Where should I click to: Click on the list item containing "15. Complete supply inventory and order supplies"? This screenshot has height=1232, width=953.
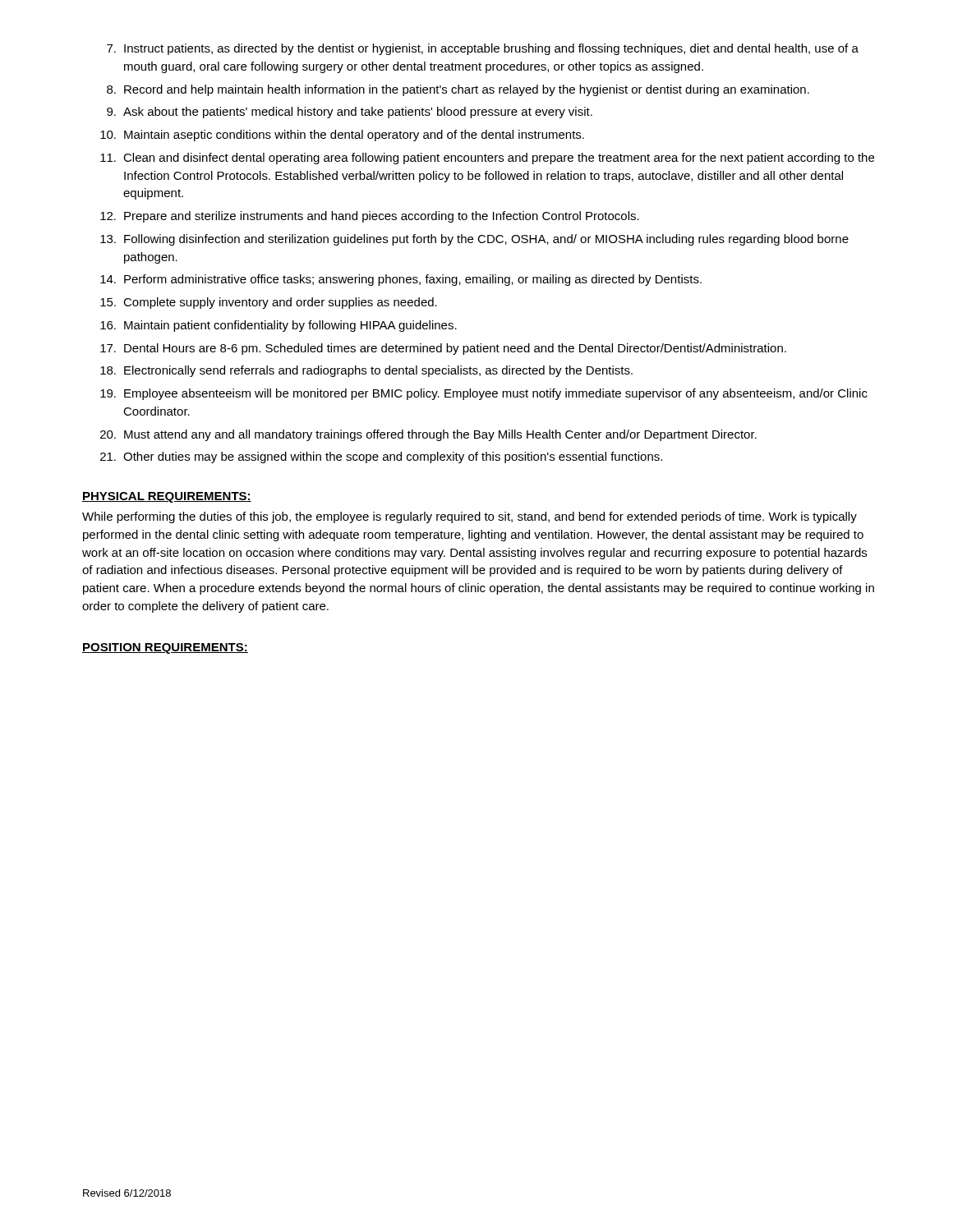click(x=269, y=303)
